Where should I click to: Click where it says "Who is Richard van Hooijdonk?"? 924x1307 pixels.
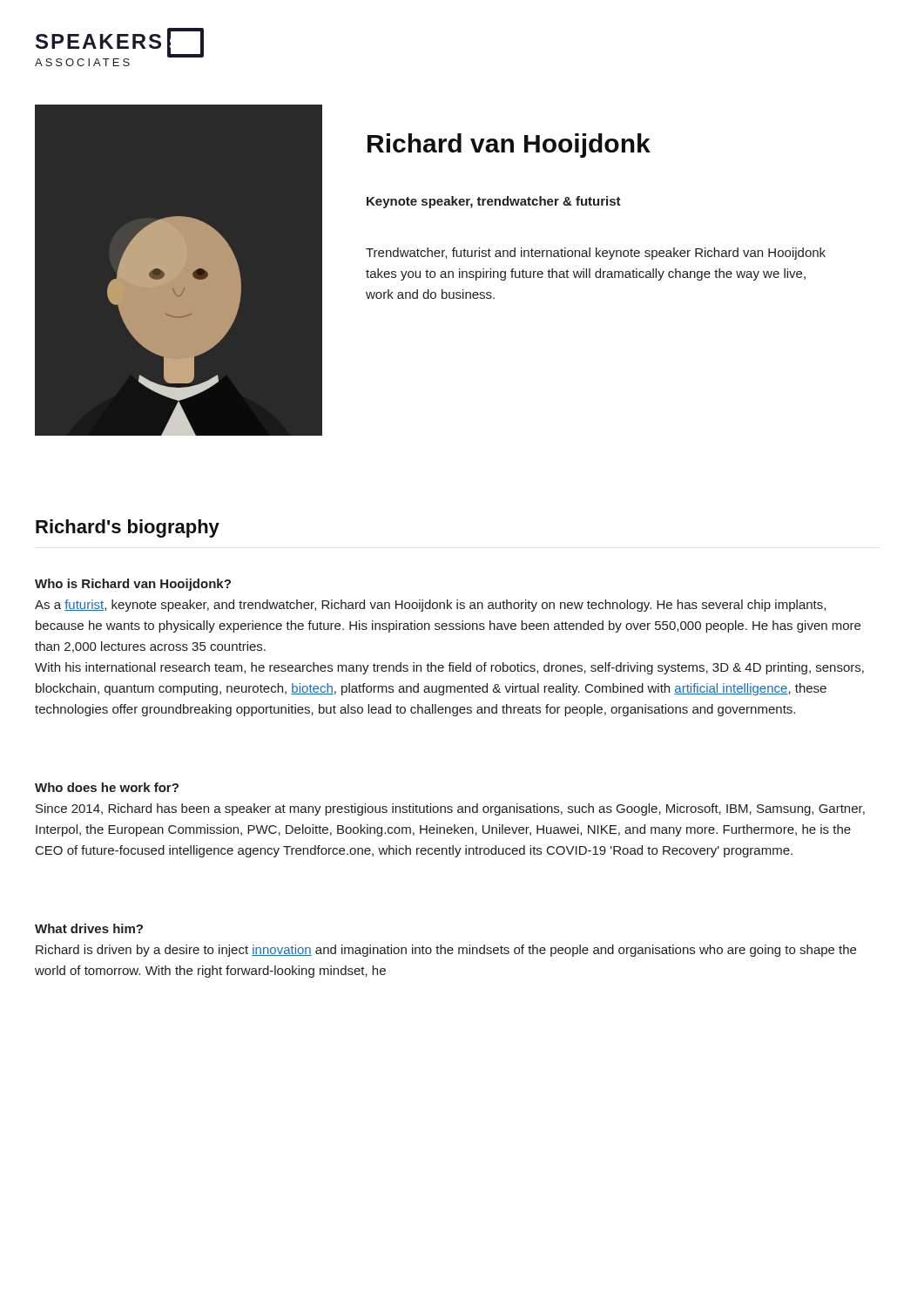tap(133, 583)
